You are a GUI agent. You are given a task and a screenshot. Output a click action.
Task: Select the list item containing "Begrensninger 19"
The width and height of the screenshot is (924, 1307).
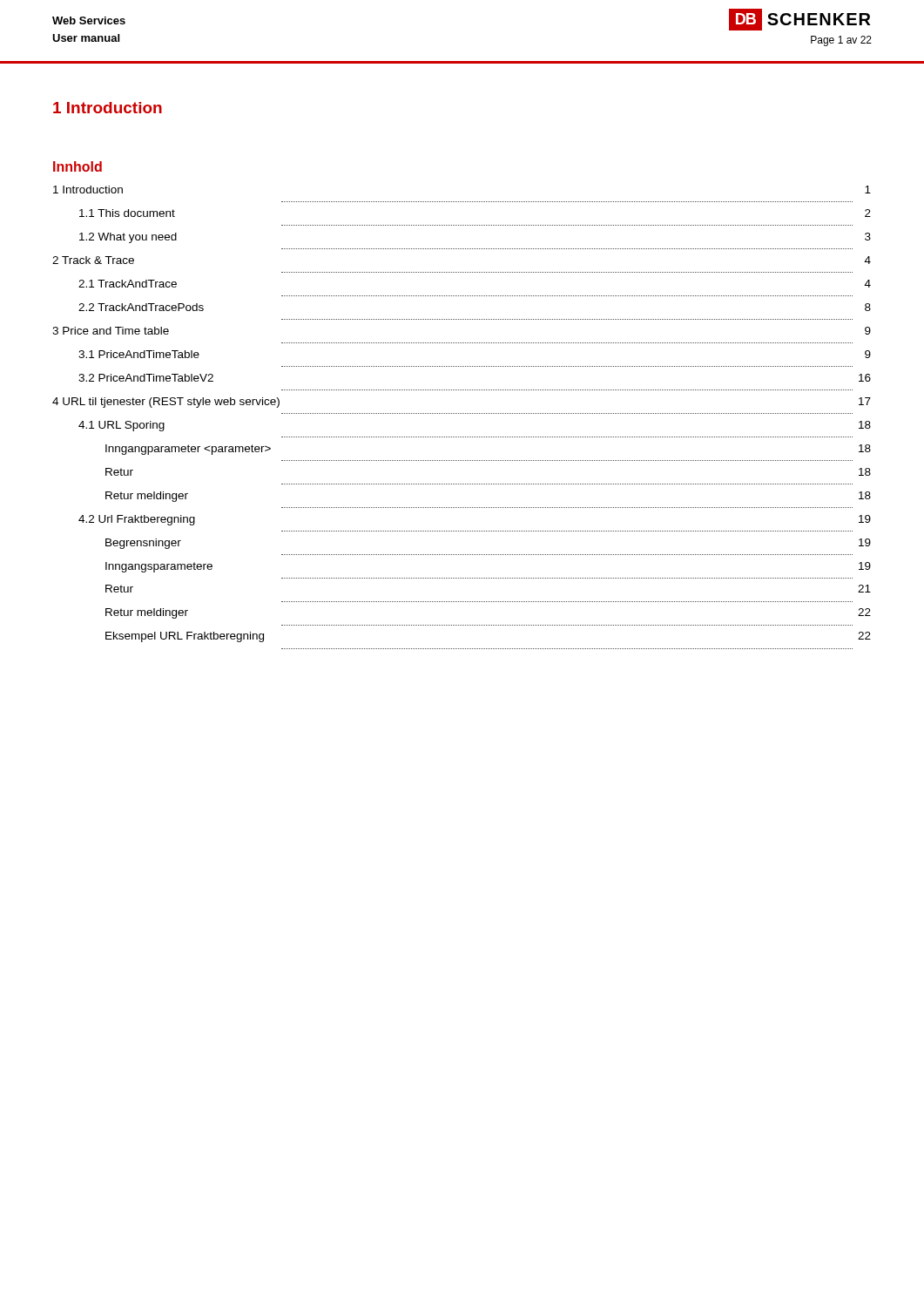(462, 543)
